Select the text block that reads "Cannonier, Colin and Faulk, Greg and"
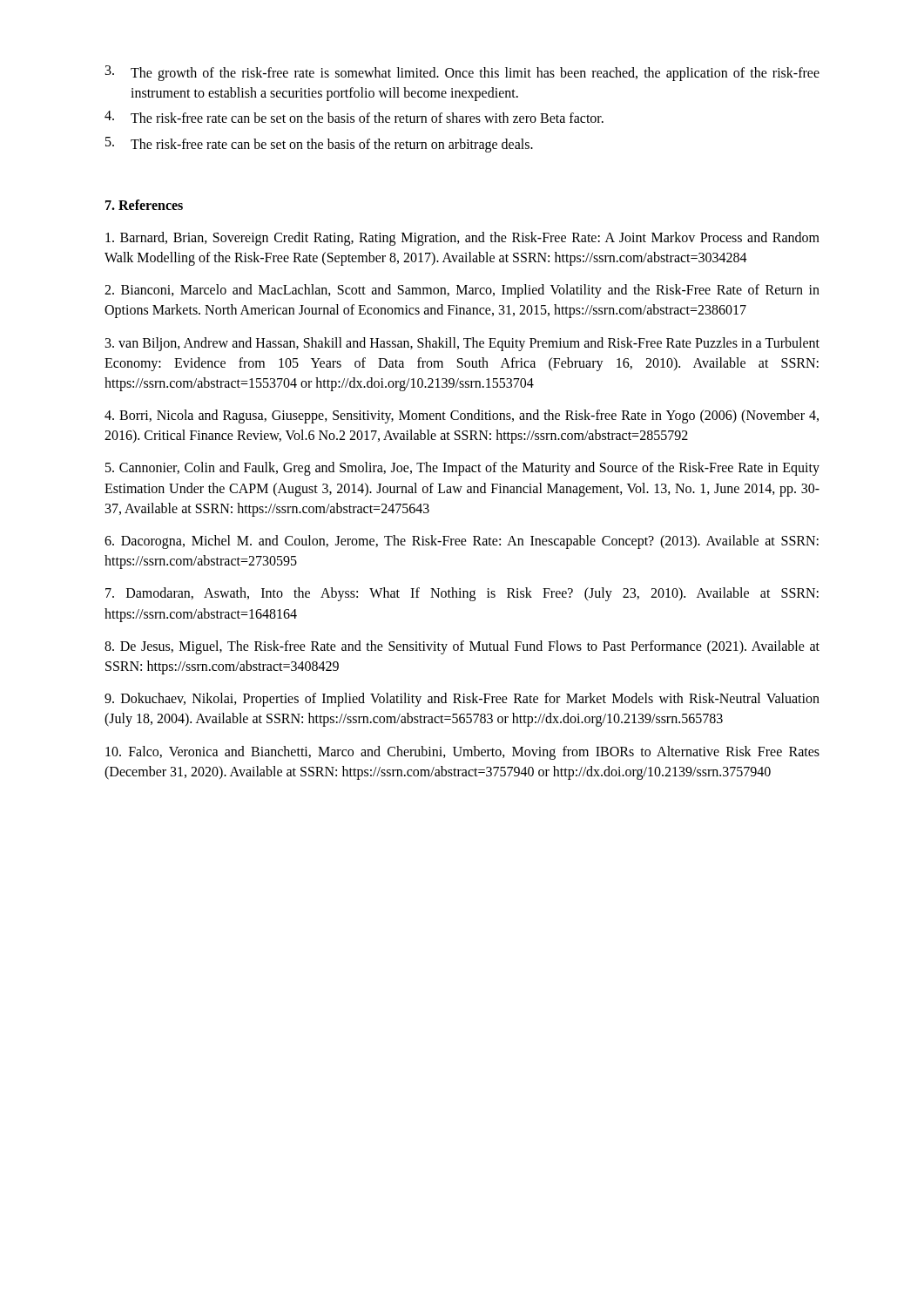Screen dimensions: 1307x924 [x=462, y=488]
